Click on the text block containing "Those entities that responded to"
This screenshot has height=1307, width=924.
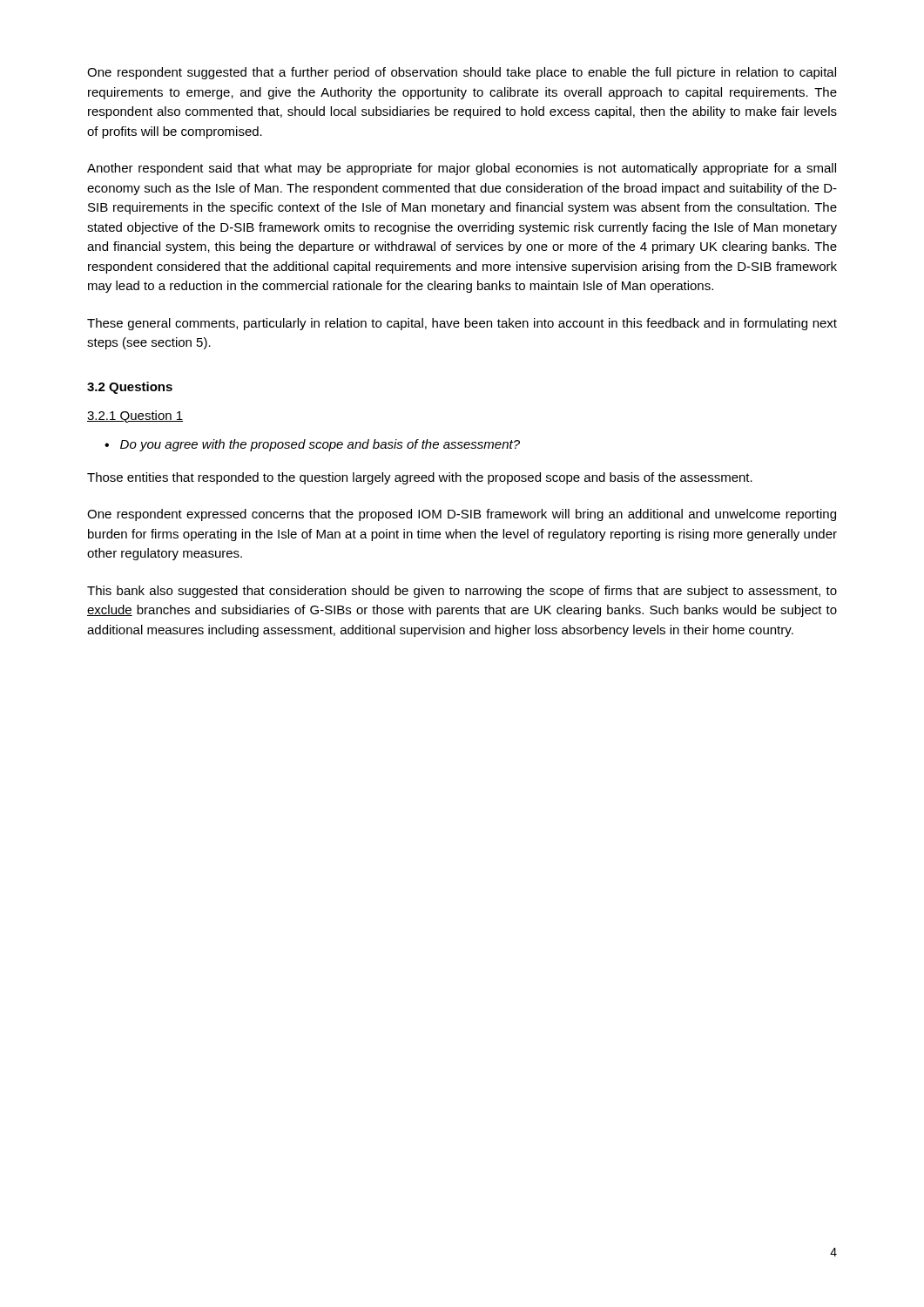click(420, 477)
